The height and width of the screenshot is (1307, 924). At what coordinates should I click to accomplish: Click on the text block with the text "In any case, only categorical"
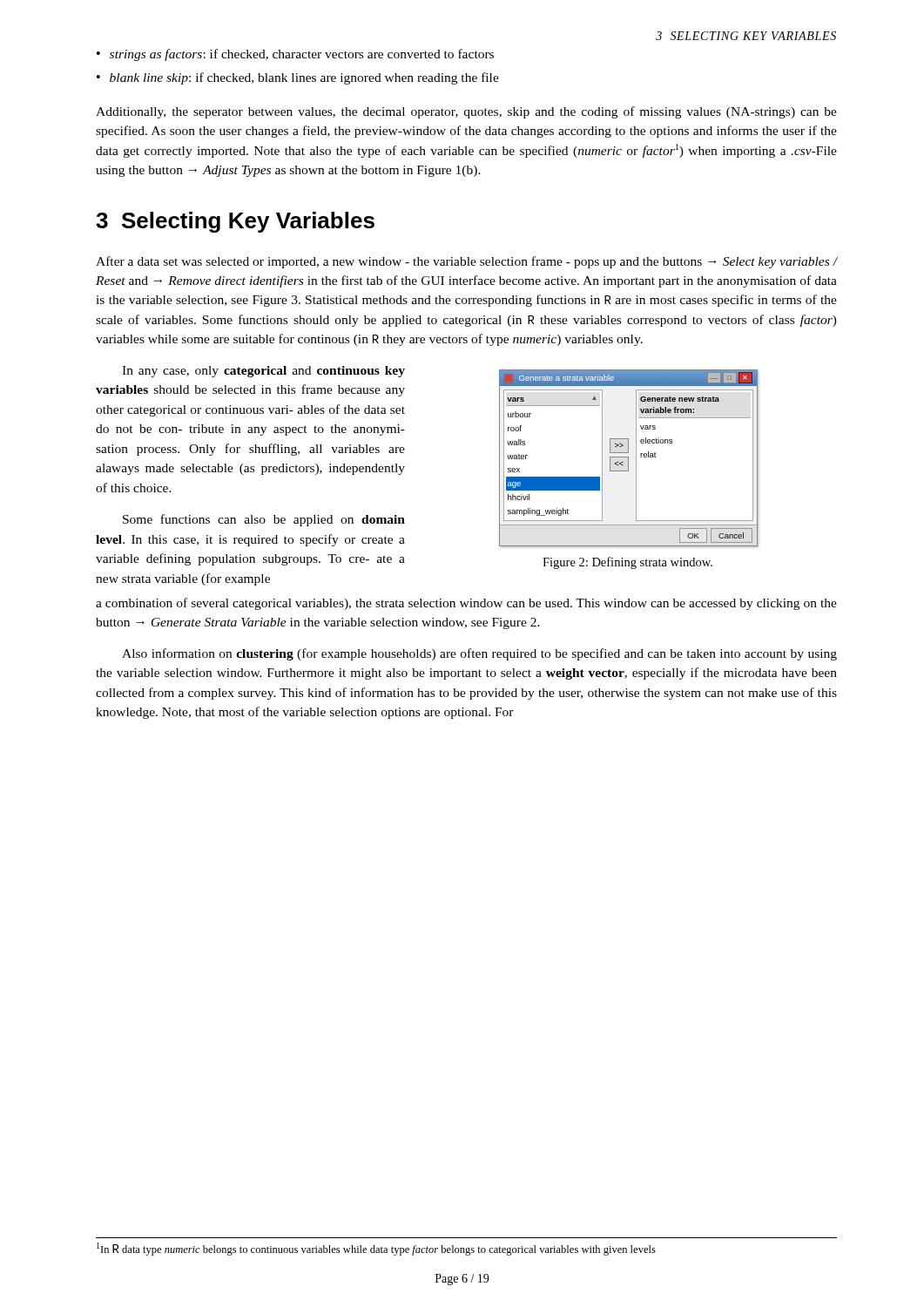point(250,428)
